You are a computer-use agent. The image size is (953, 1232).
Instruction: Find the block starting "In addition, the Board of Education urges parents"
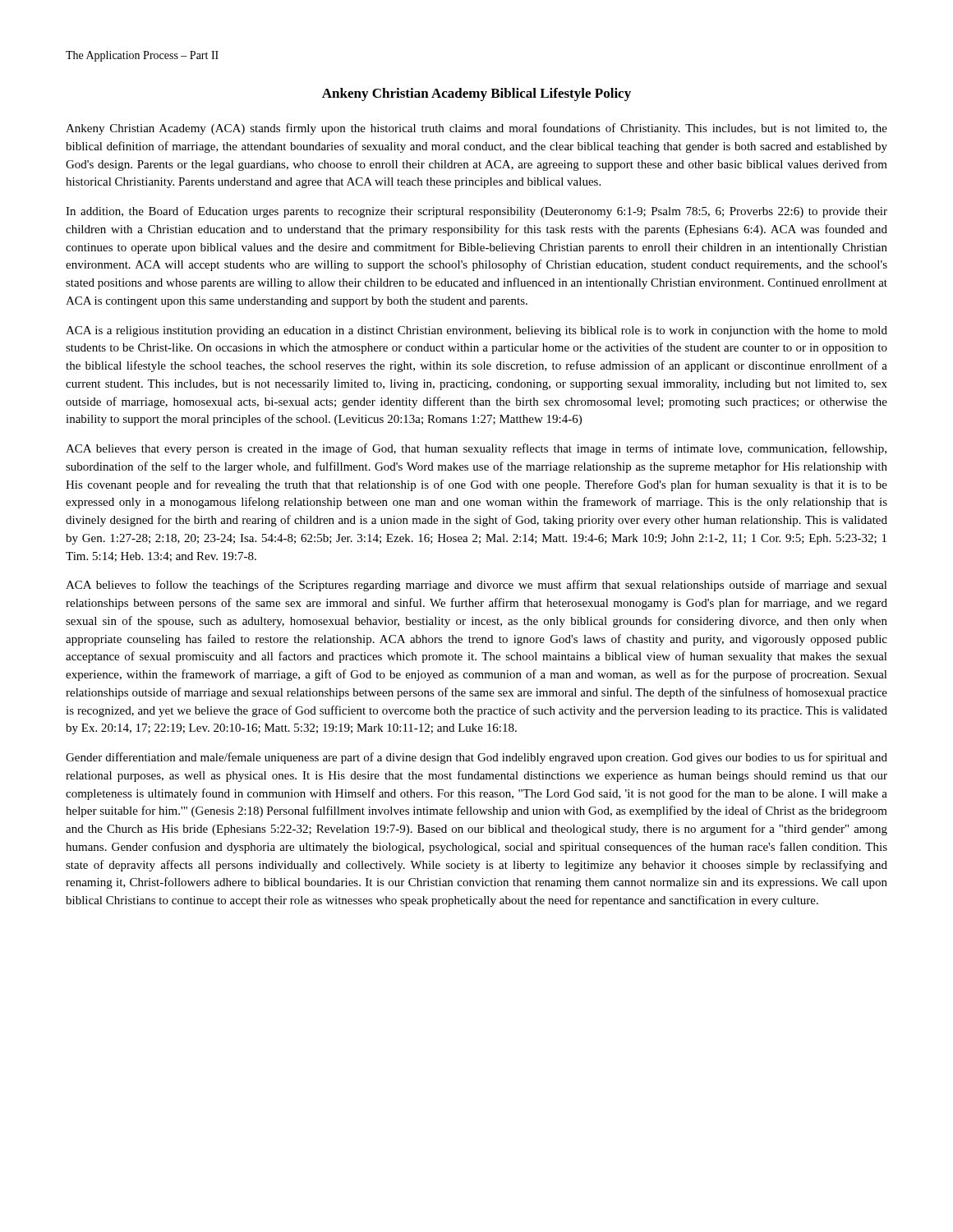coord(476,256)
